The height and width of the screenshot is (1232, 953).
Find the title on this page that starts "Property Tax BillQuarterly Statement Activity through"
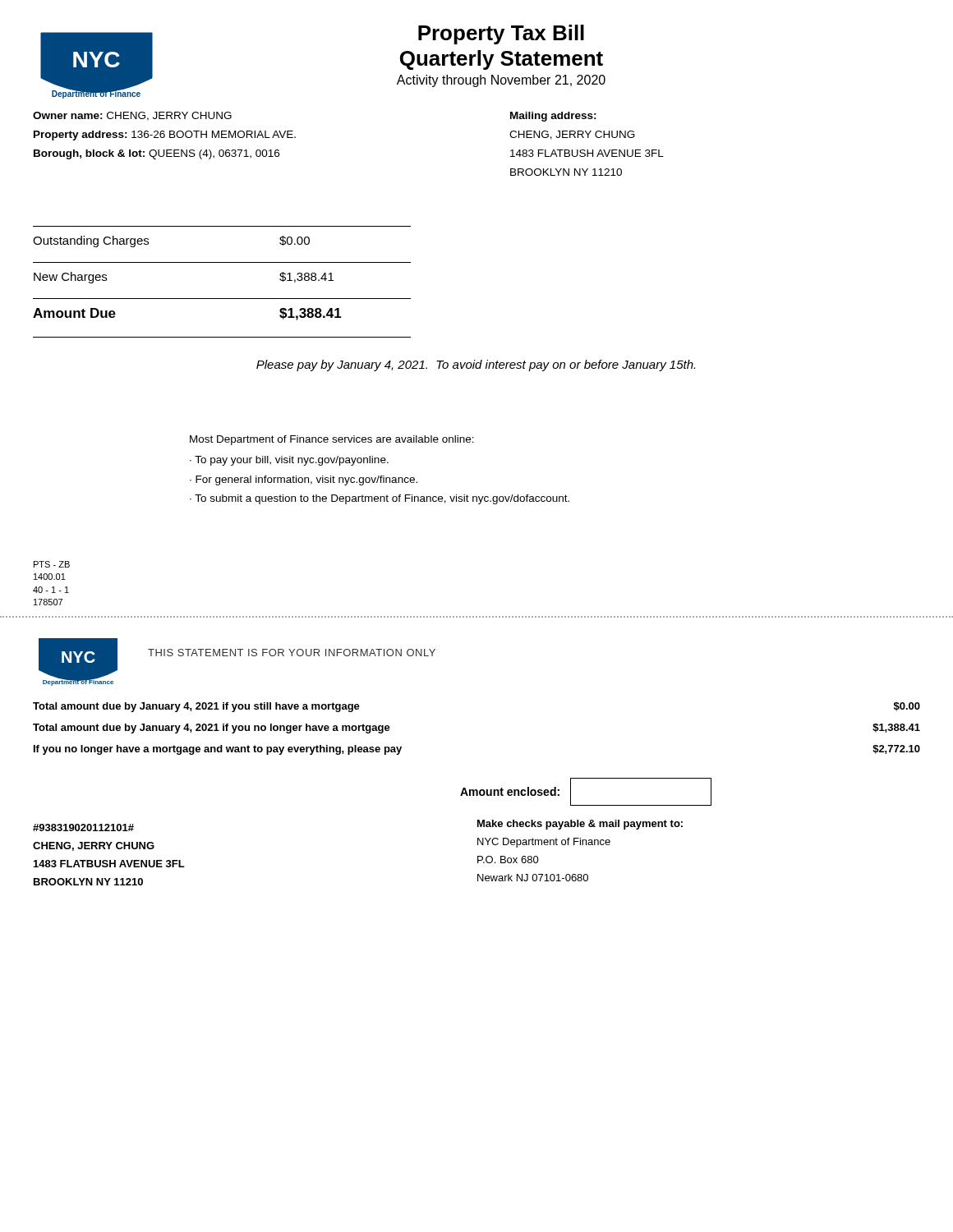(x=501, y=54)
